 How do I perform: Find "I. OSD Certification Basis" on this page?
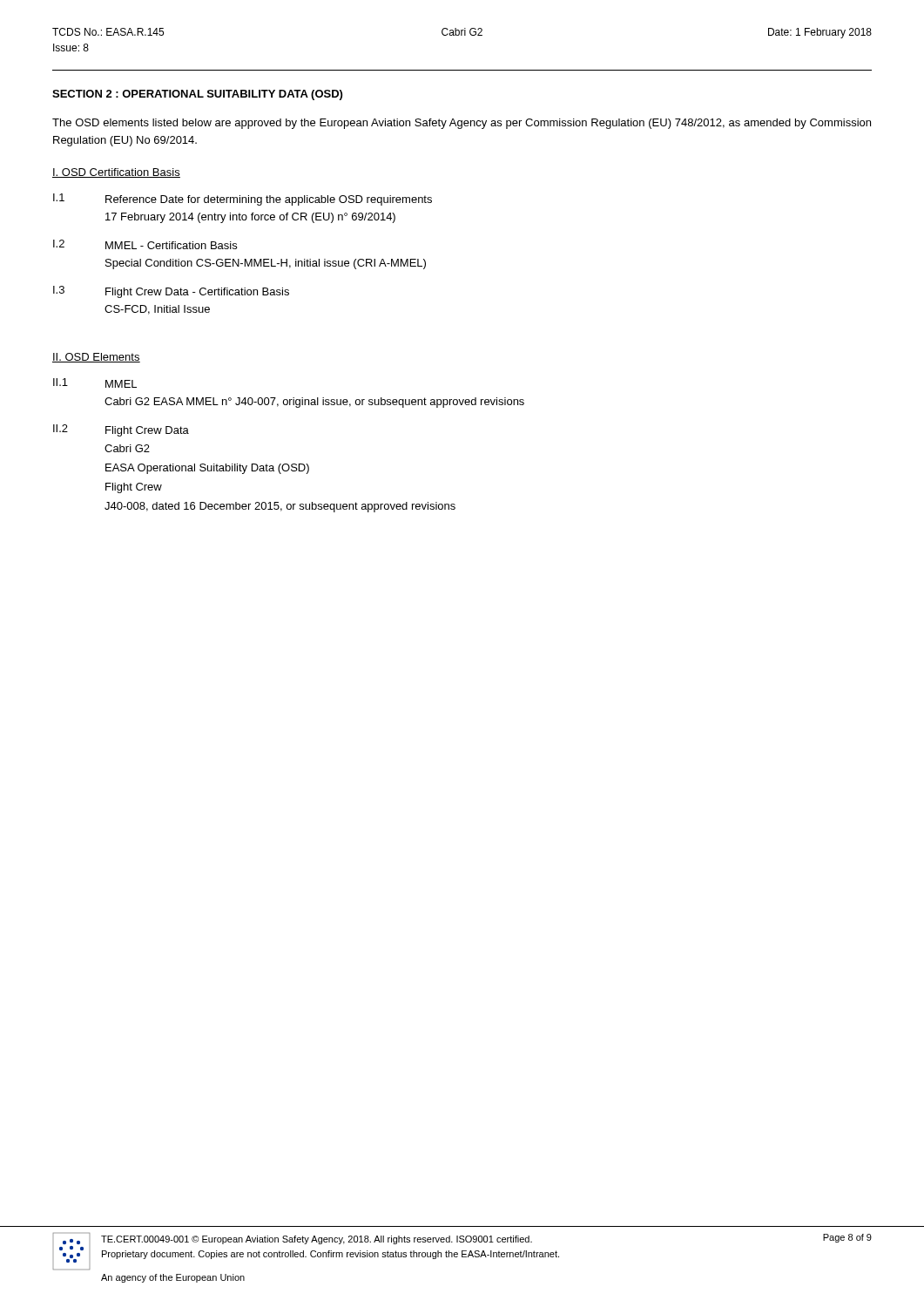116,172
